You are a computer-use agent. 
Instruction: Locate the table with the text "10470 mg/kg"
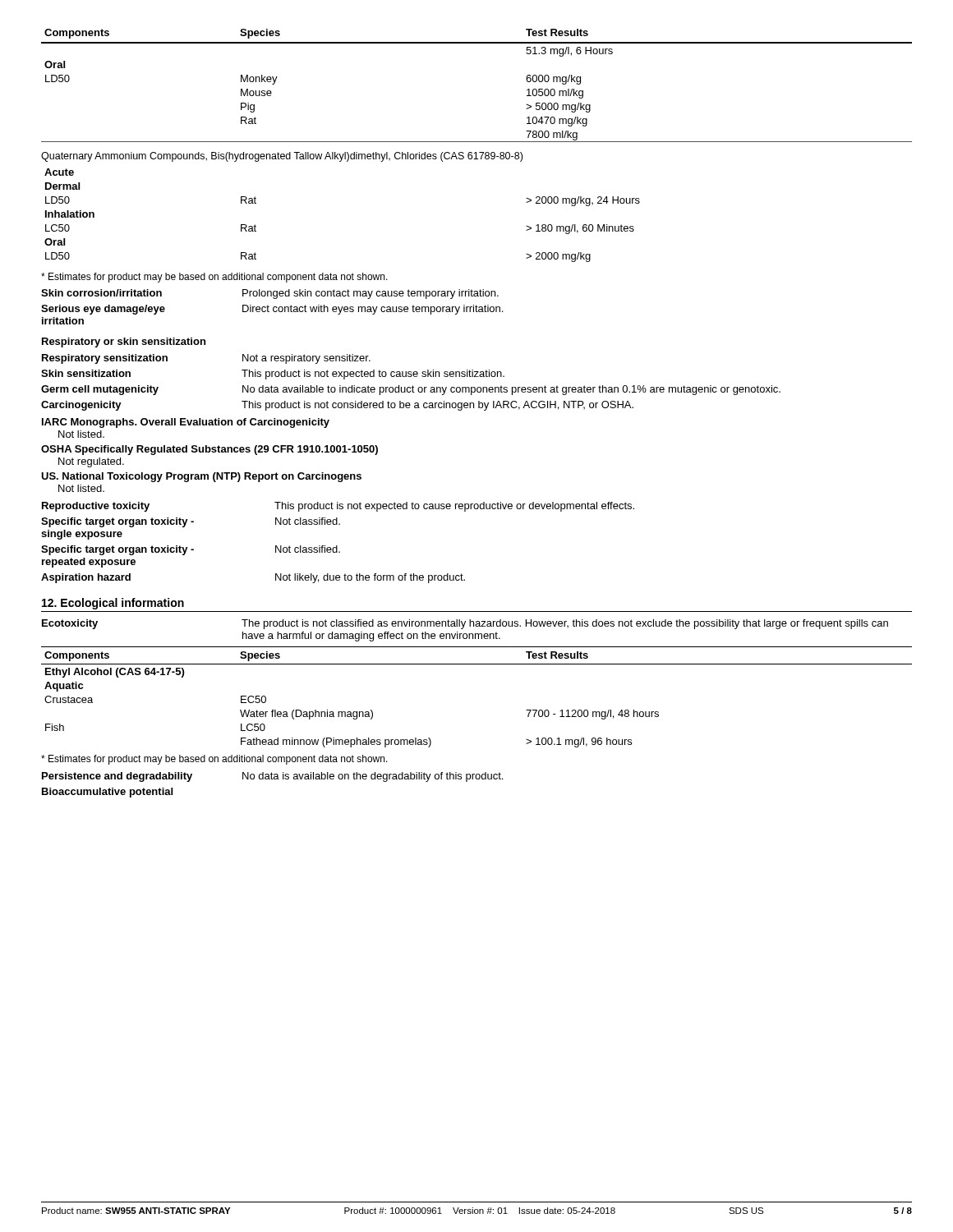click(476, 83)
